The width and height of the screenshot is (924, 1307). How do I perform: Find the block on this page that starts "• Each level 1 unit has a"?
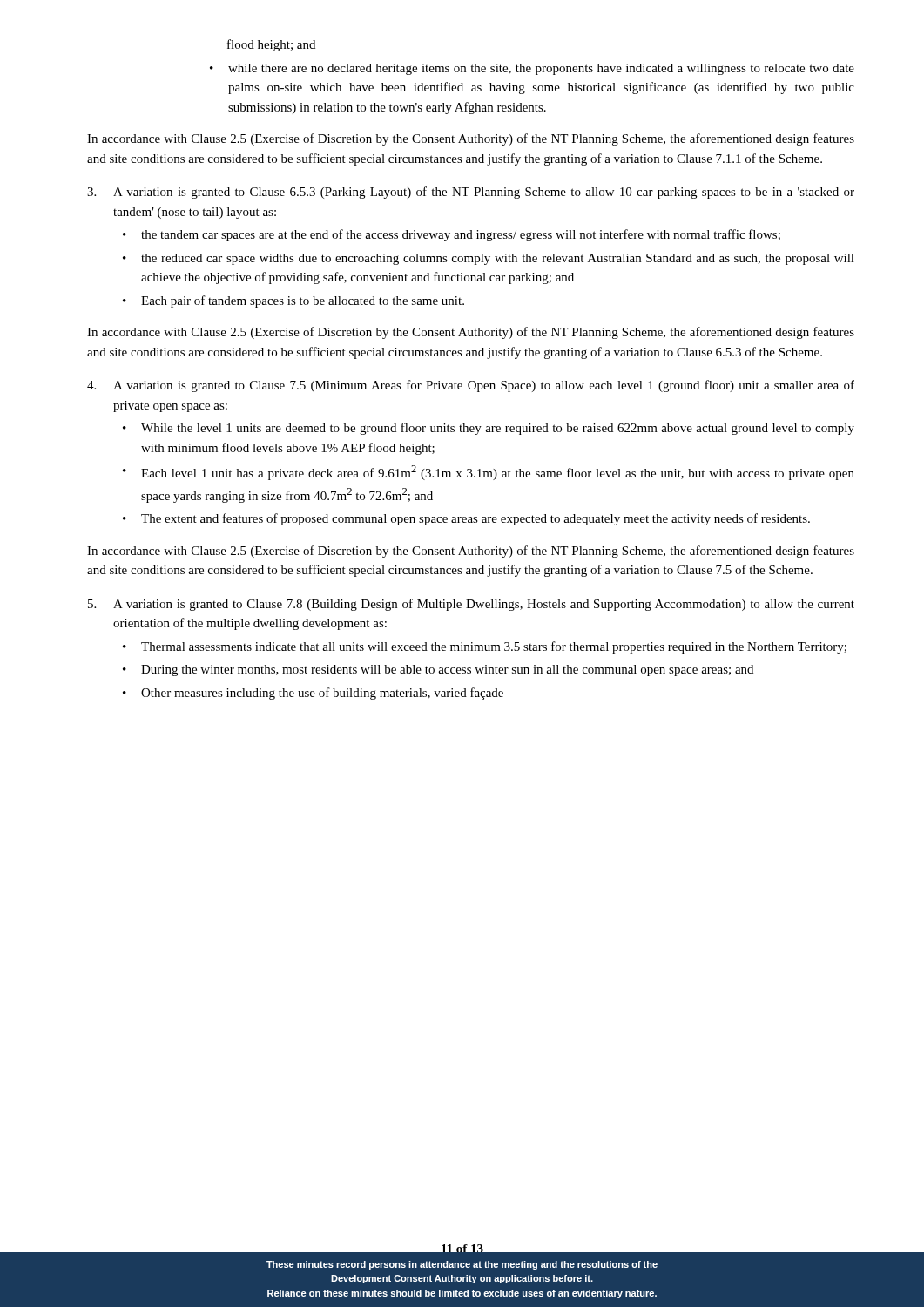[488, 483]
